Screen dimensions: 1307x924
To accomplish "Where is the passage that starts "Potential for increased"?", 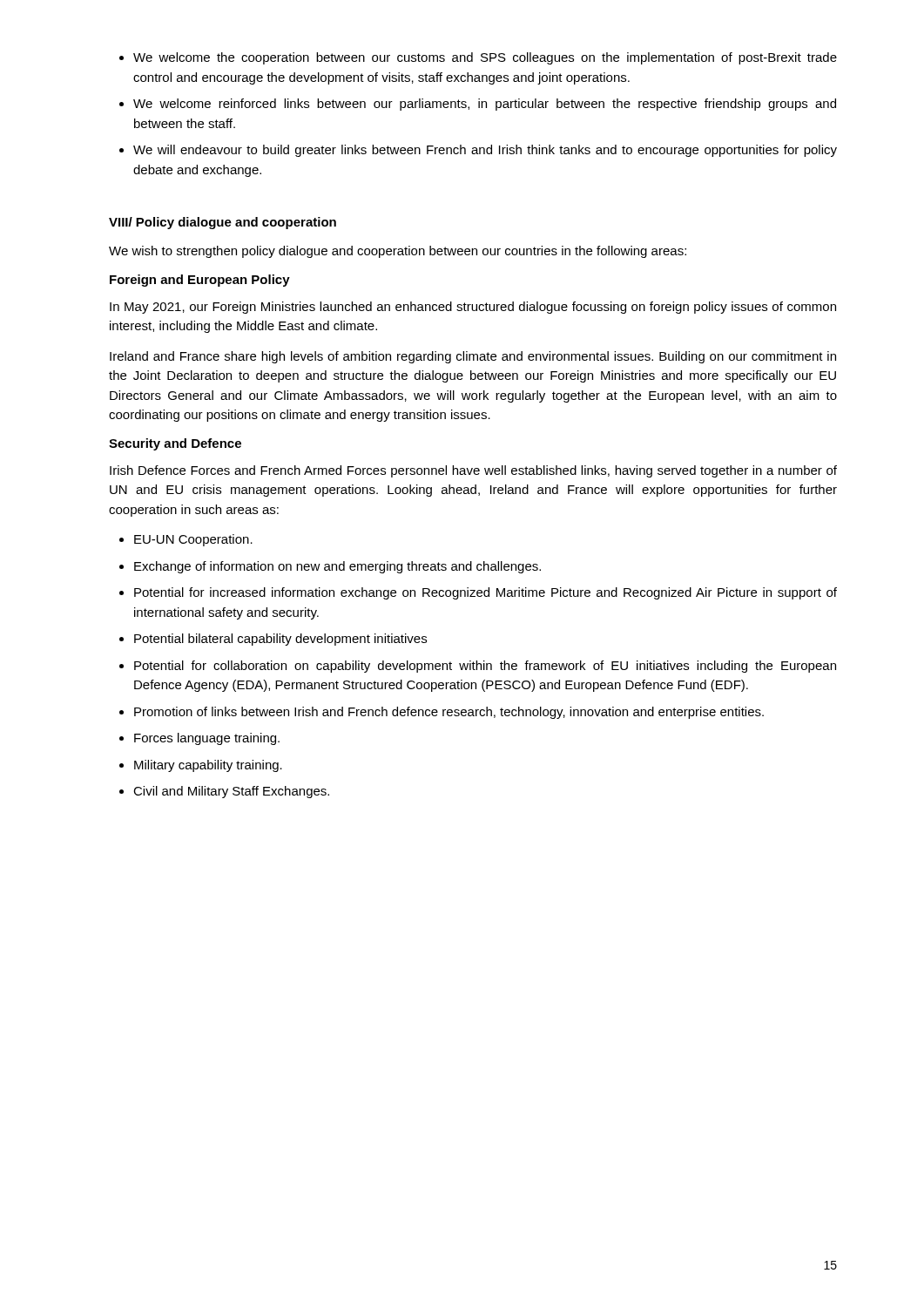I will [x=485, y=602].
